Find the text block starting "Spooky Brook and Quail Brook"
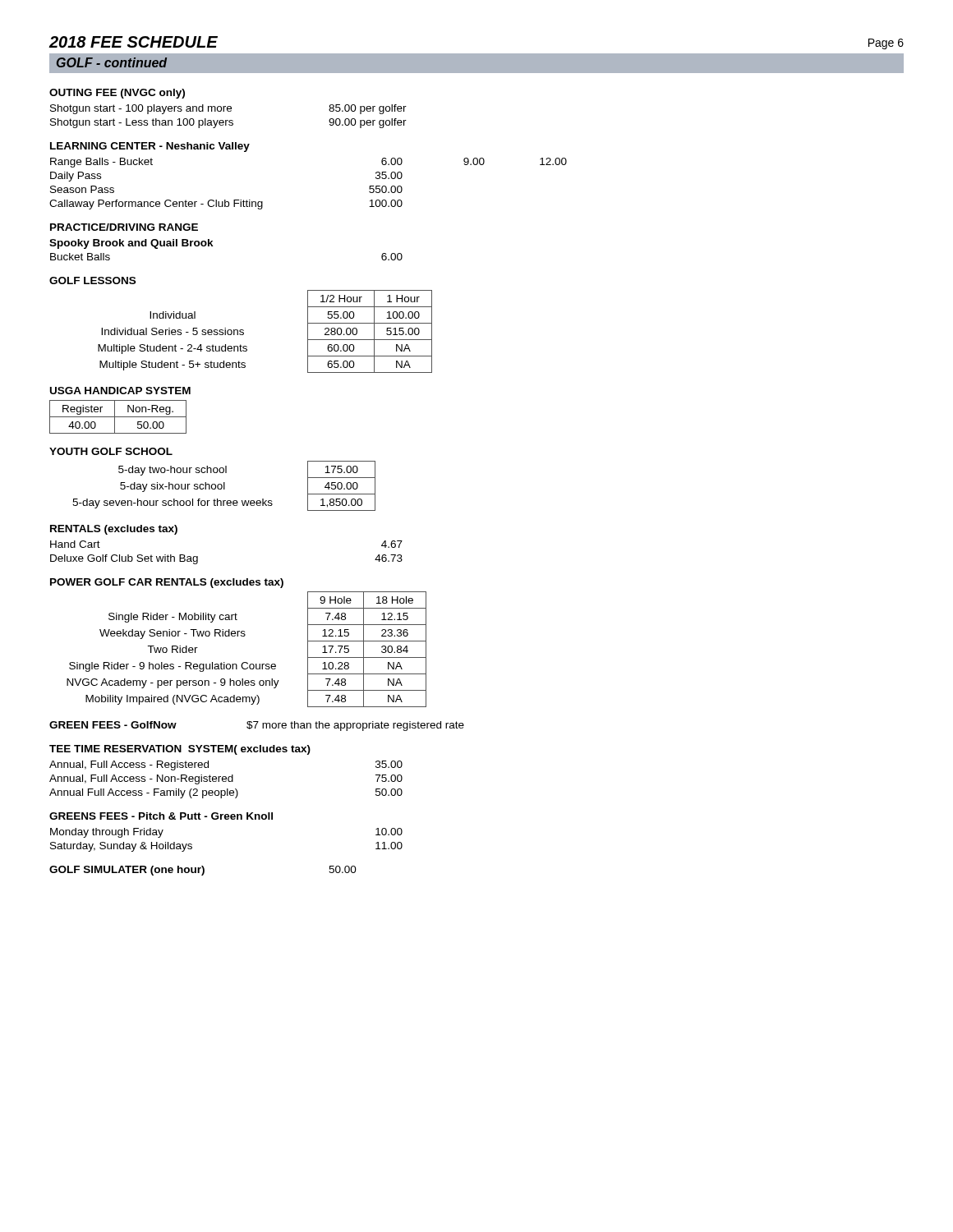The height and width of the screenshot is (1232, 953). (x=131, y=243)
